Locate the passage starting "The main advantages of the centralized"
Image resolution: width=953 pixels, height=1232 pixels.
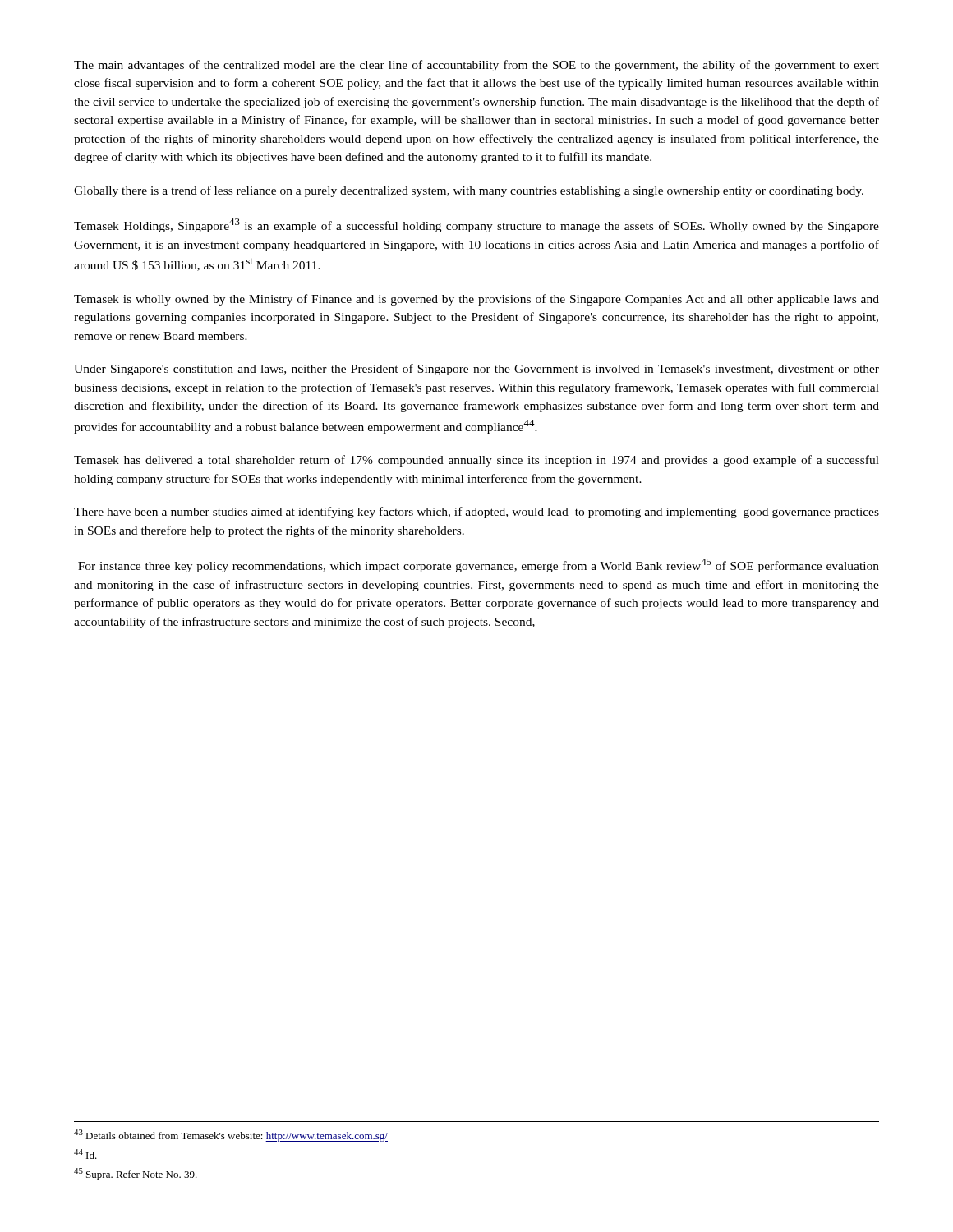click(x=476, y=111)
